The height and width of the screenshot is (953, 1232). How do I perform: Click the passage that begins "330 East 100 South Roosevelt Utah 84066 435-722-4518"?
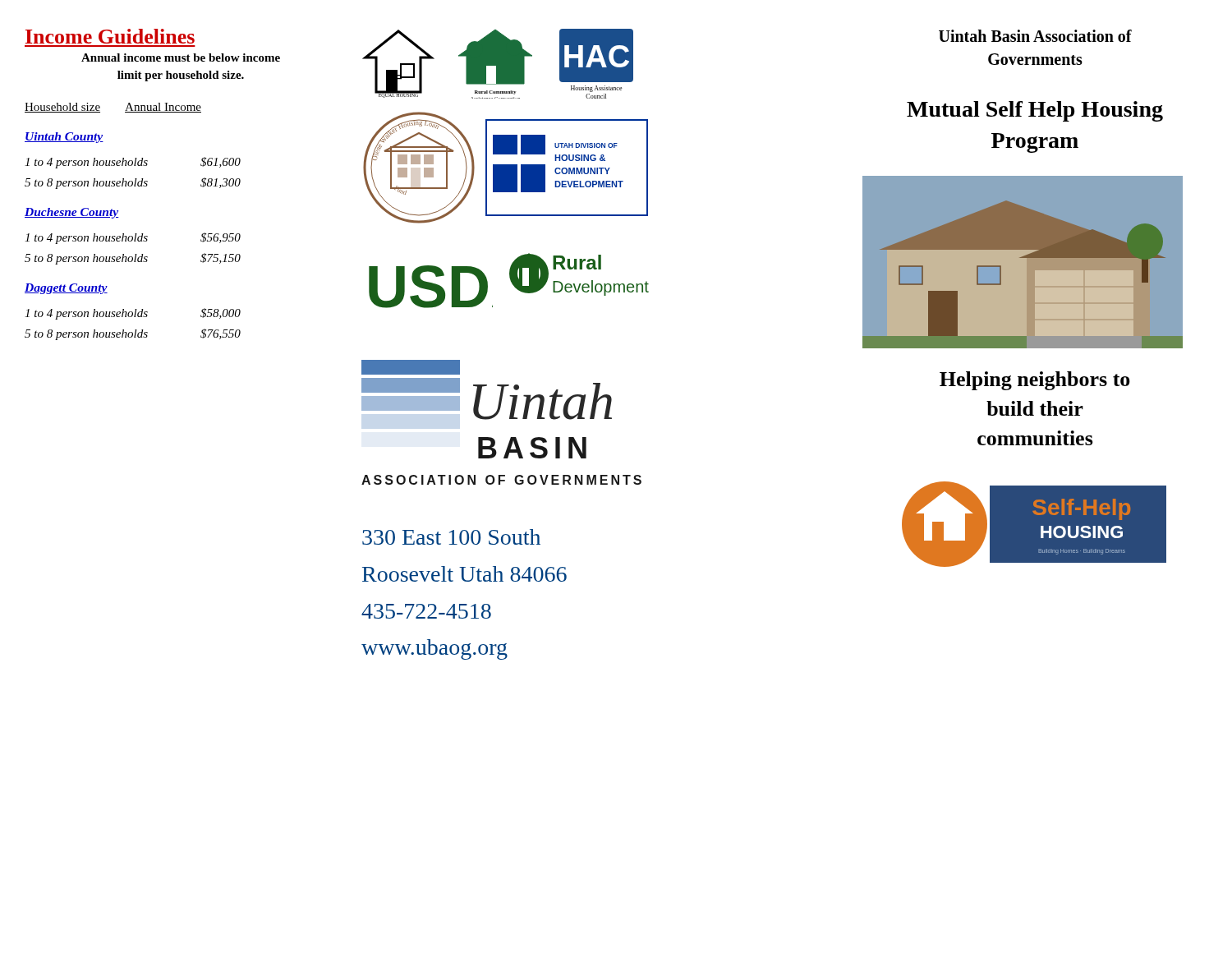464,592
